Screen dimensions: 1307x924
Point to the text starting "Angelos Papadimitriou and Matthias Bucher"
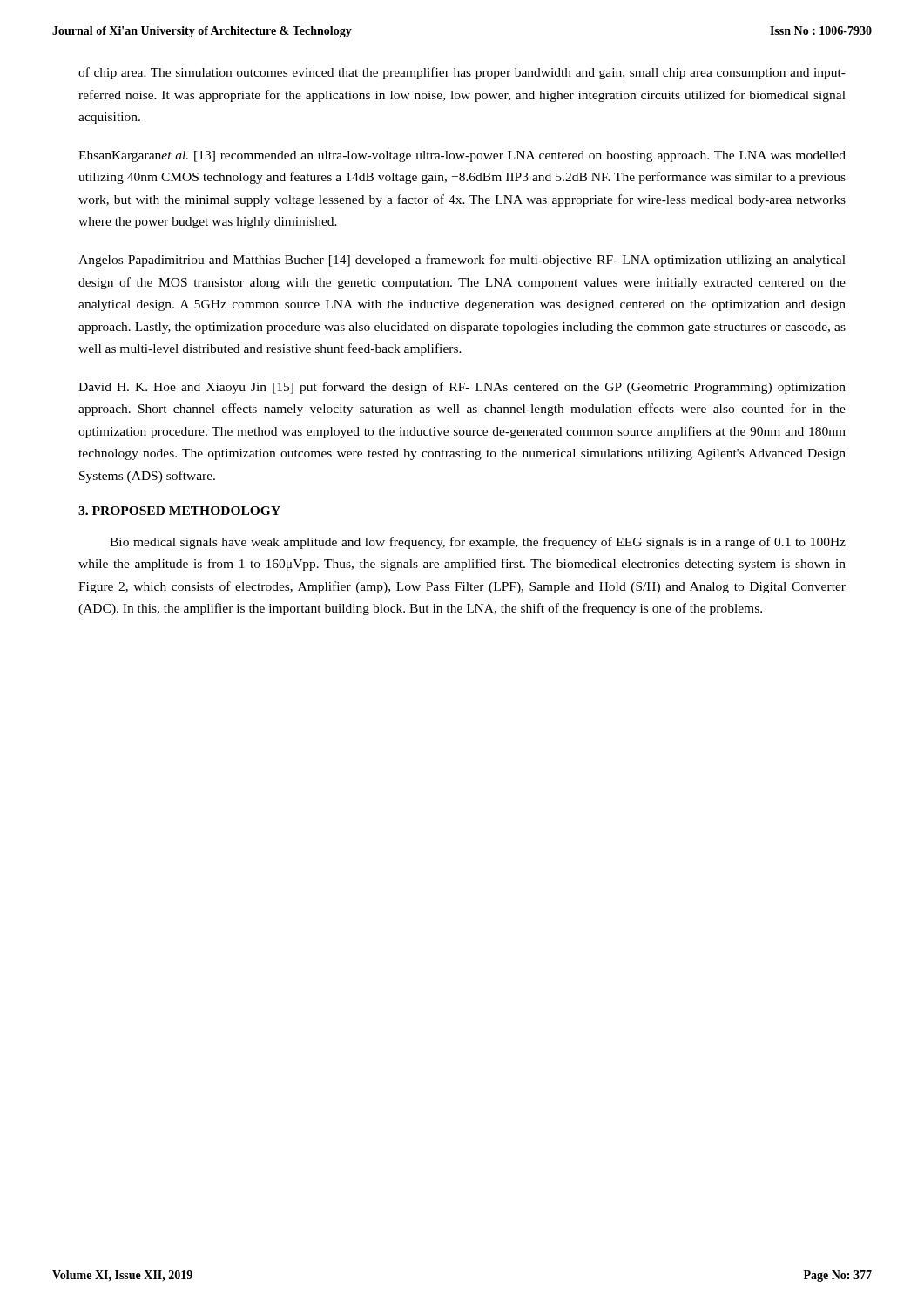click(x=462, y=304)
